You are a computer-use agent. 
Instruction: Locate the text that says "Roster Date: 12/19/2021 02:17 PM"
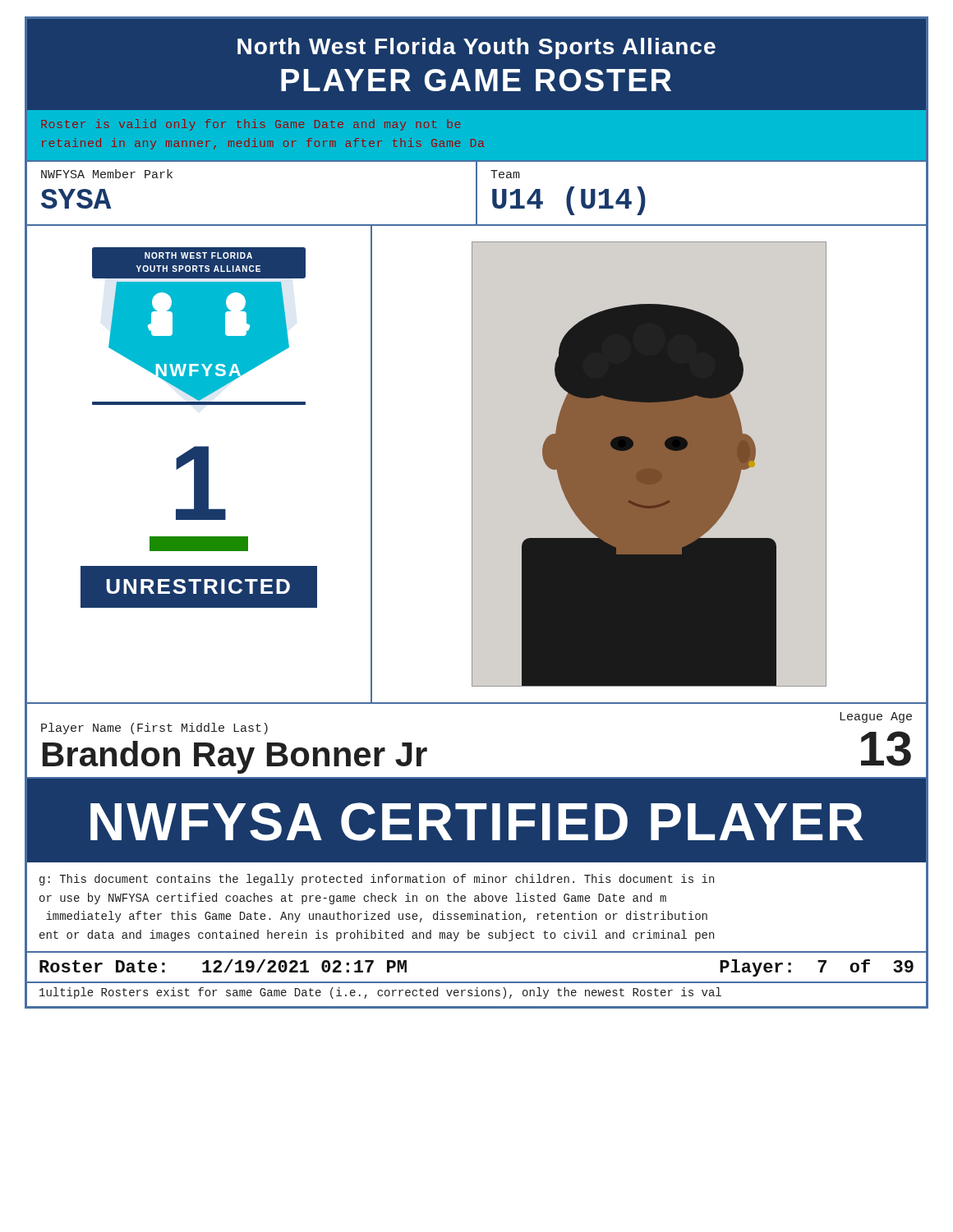pyautogui.click(x=223, y=968)
